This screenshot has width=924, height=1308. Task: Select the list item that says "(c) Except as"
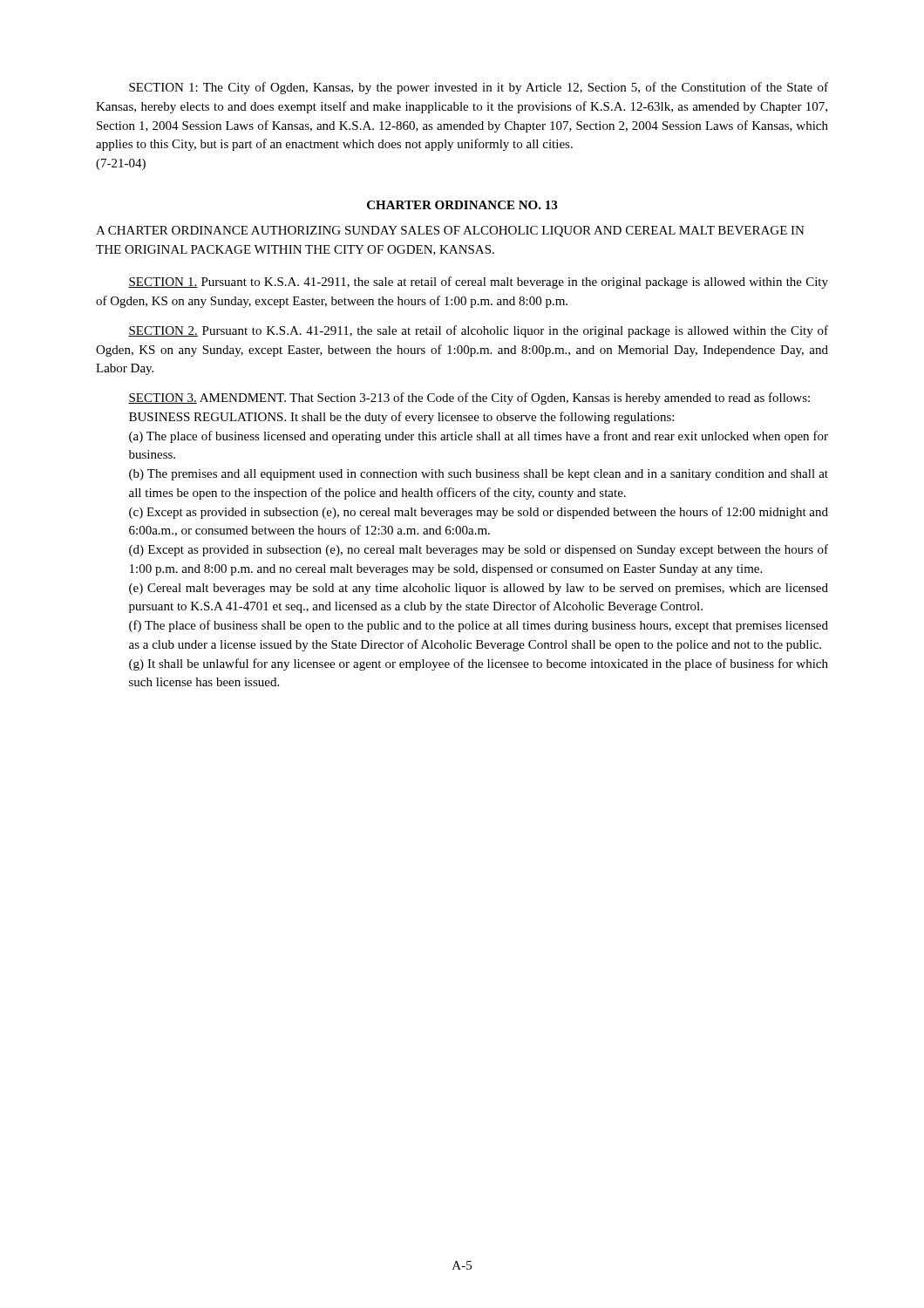click(x=478, y=521)
